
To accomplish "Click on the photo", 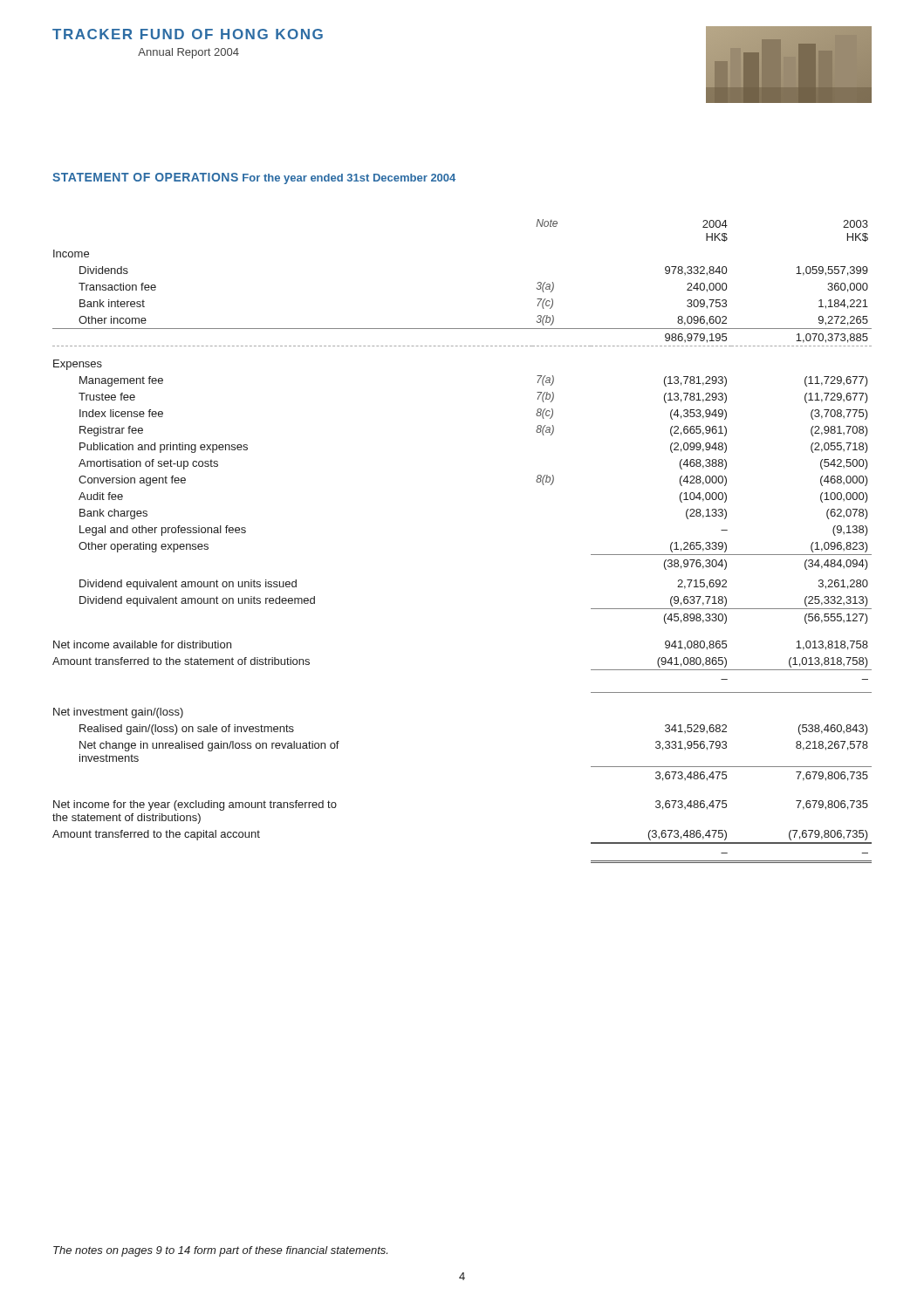I will [789, 65].
